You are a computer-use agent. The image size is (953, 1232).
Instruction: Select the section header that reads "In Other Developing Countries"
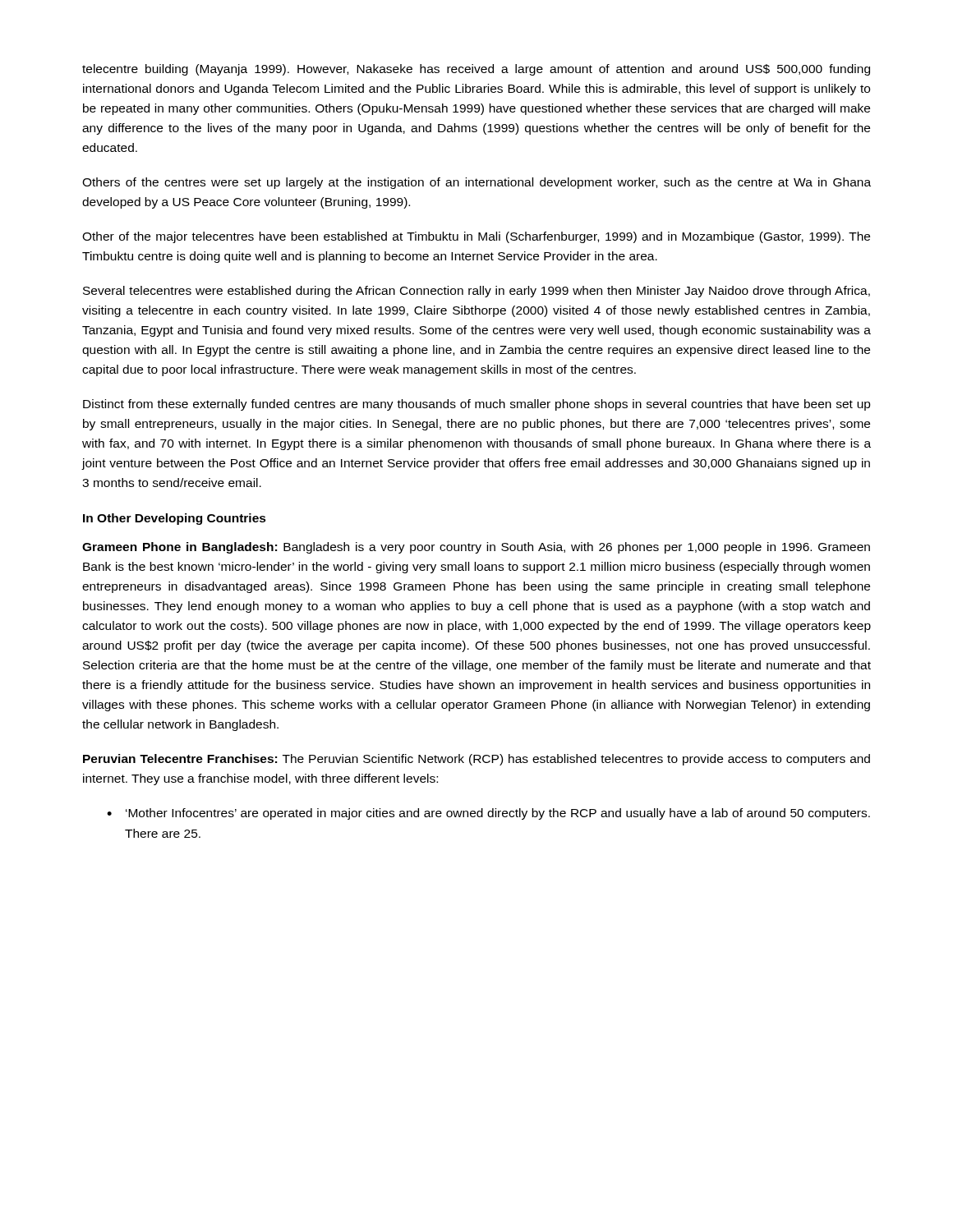click(x=174, y=518)
